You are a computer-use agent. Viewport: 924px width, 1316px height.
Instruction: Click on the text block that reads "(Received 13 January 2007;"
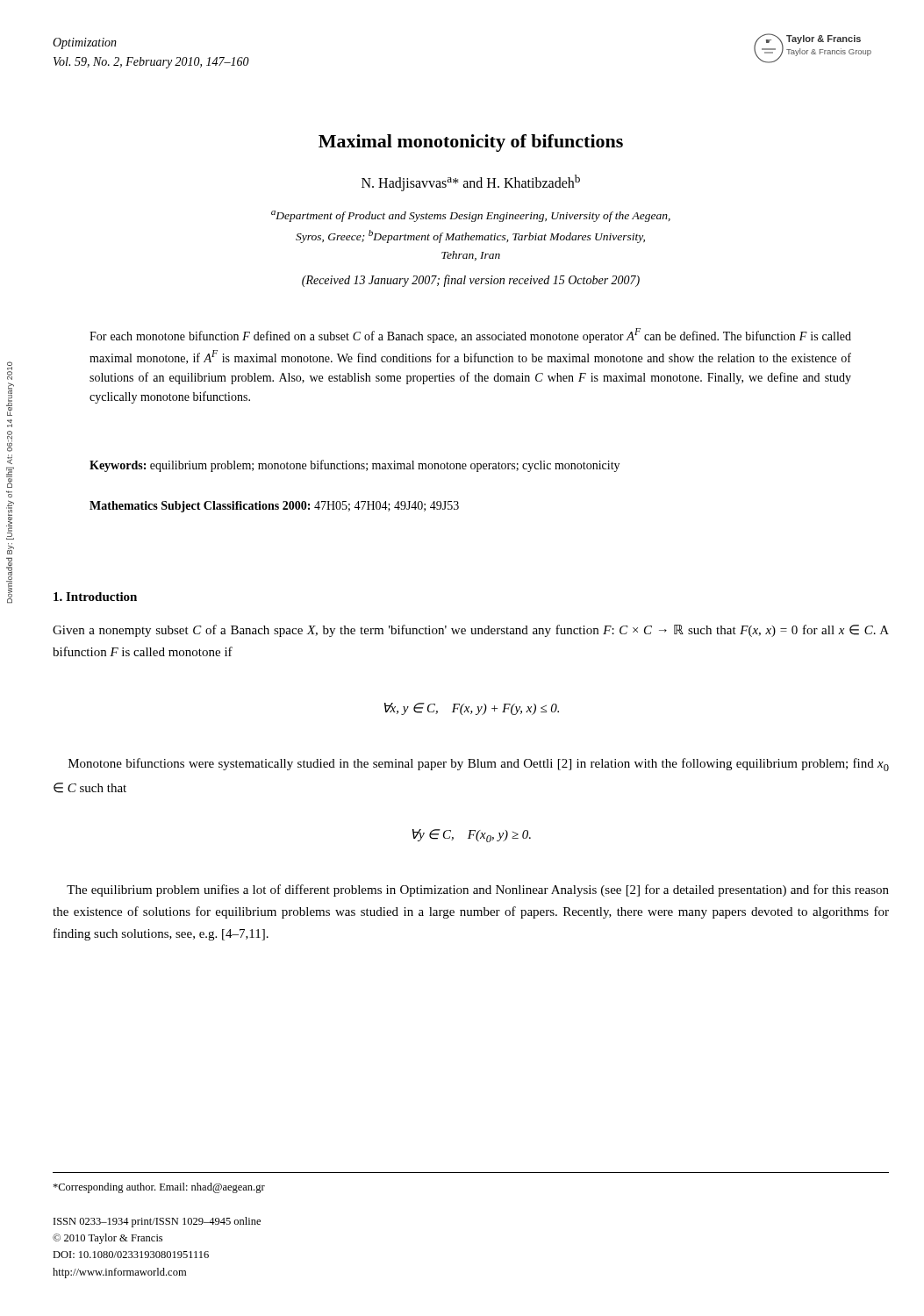click(x=471, y=280)
